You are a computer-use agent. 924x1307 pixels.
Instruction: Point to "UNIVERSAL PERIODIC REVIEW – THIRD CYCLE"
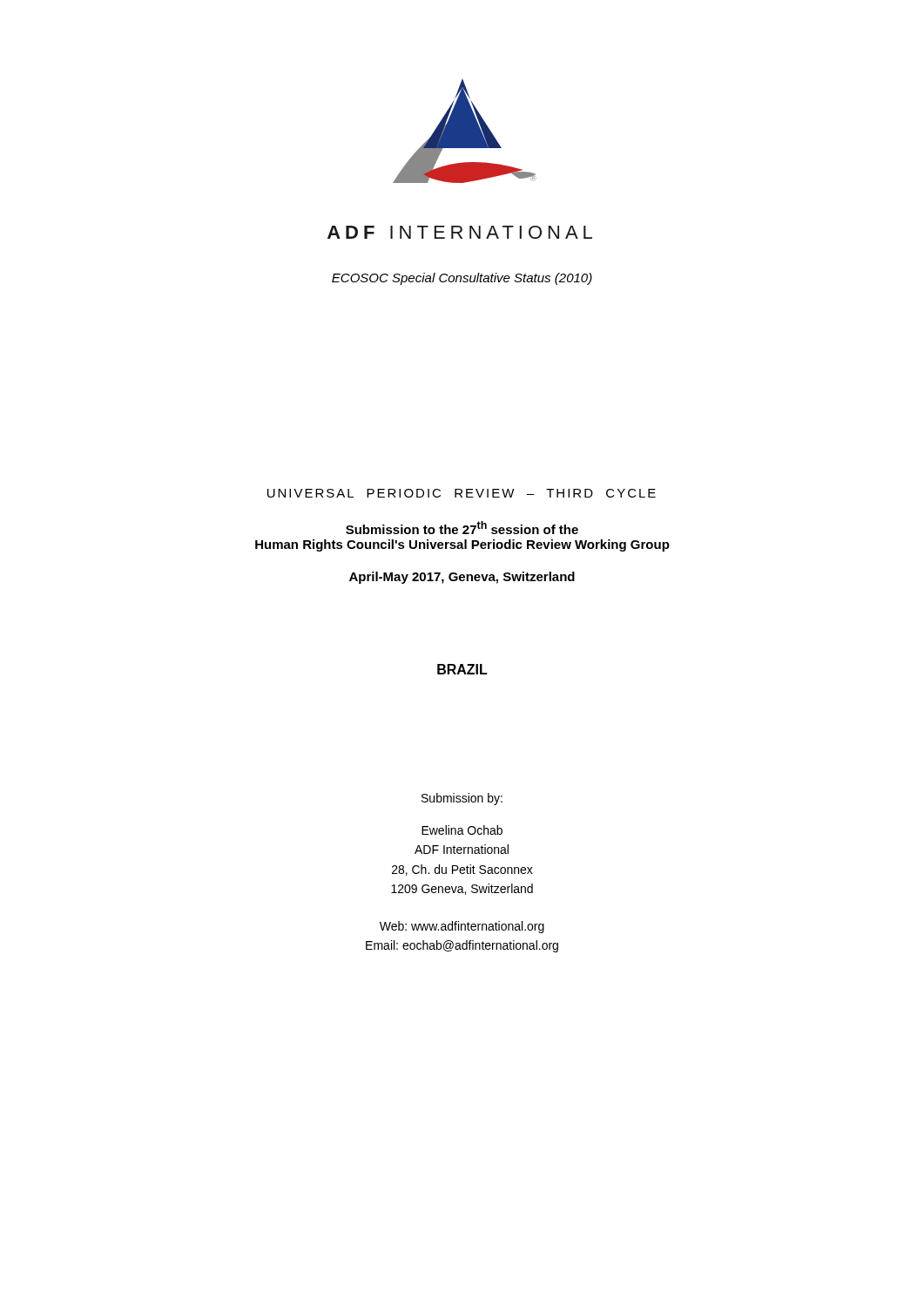[x=462, y=493]
